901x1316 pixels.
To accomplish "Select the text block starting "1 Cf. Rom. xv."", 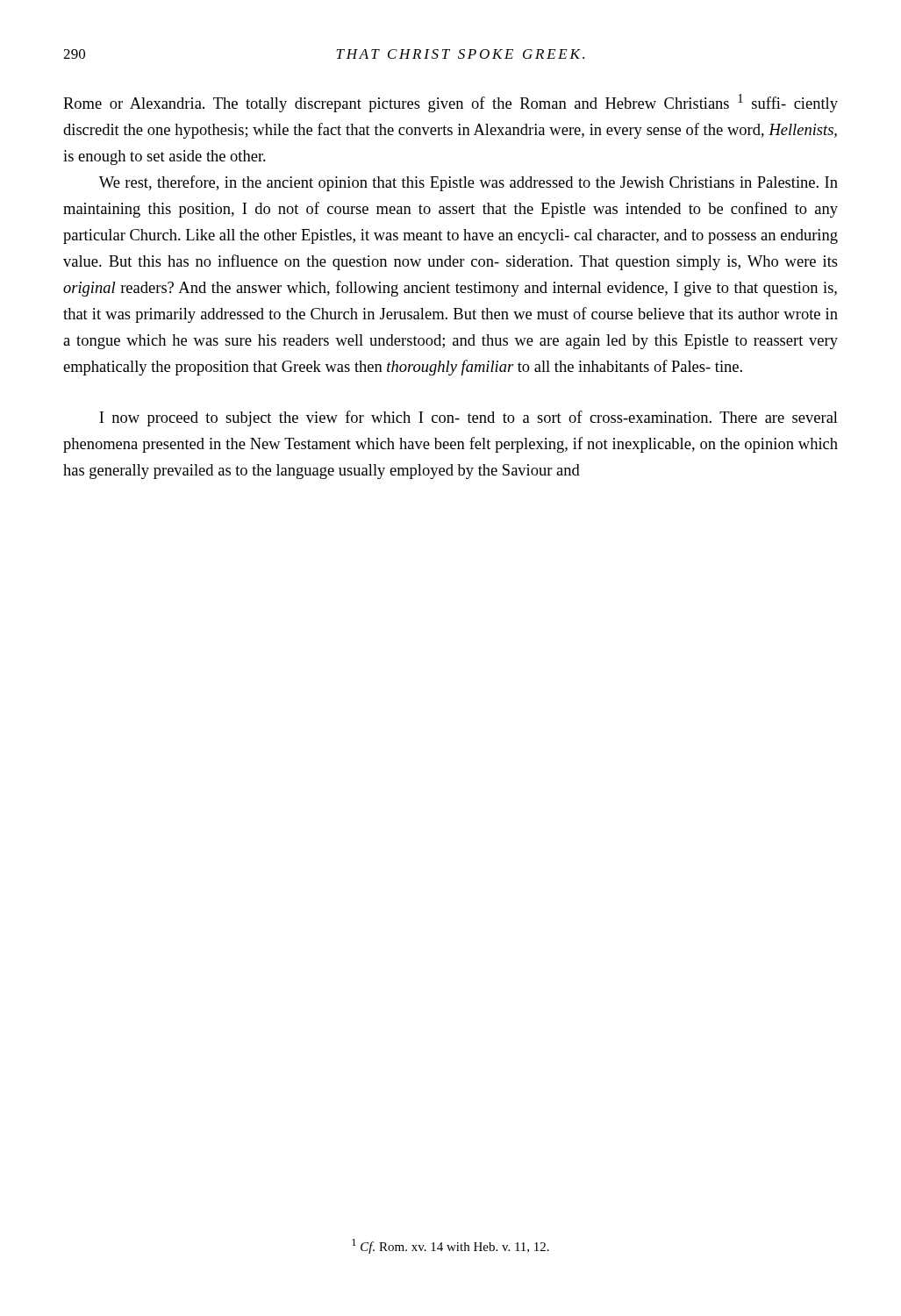I will coord(450,1244).
